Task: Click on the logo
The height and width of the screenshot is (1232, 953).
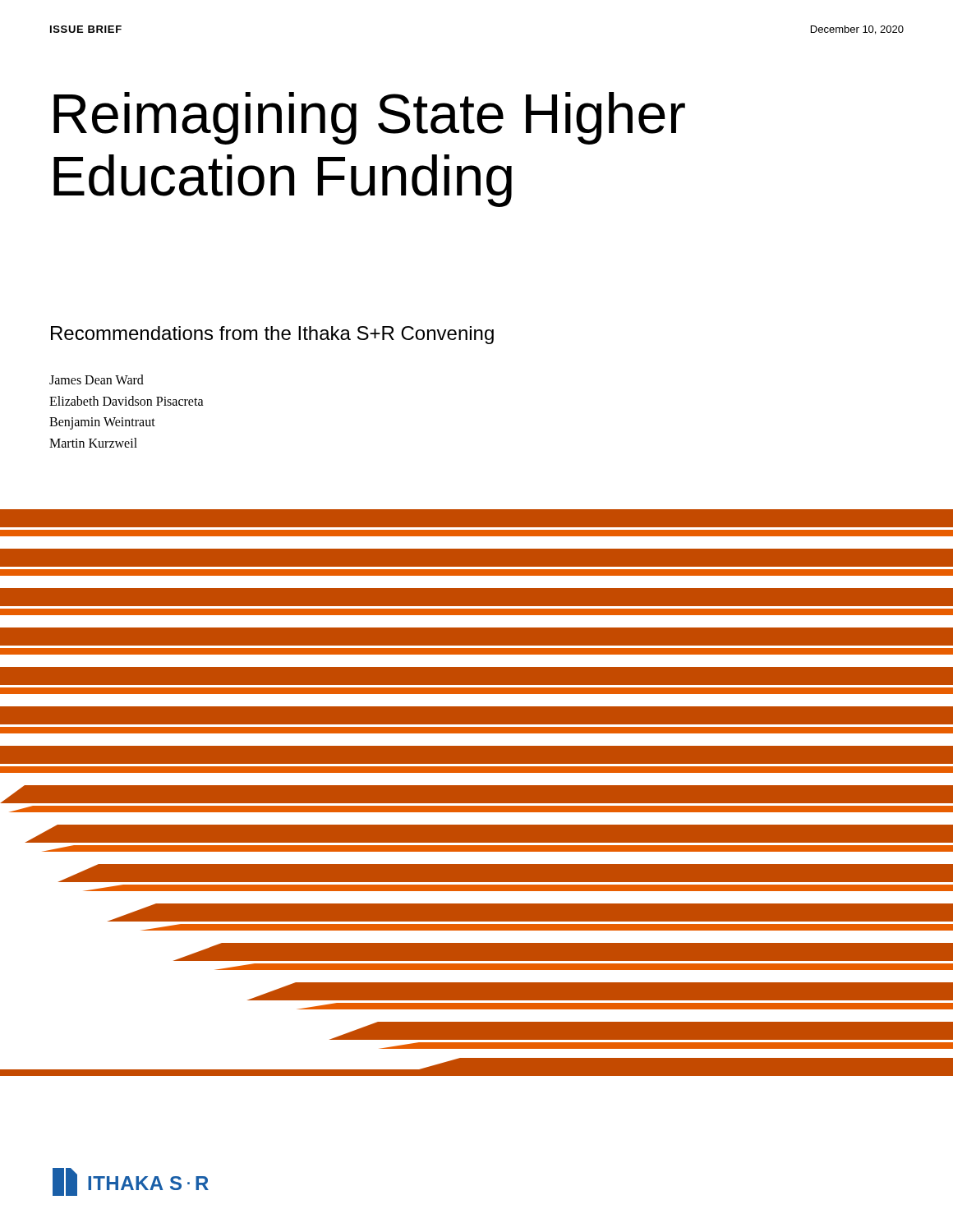Action: tap(140, 1182)
